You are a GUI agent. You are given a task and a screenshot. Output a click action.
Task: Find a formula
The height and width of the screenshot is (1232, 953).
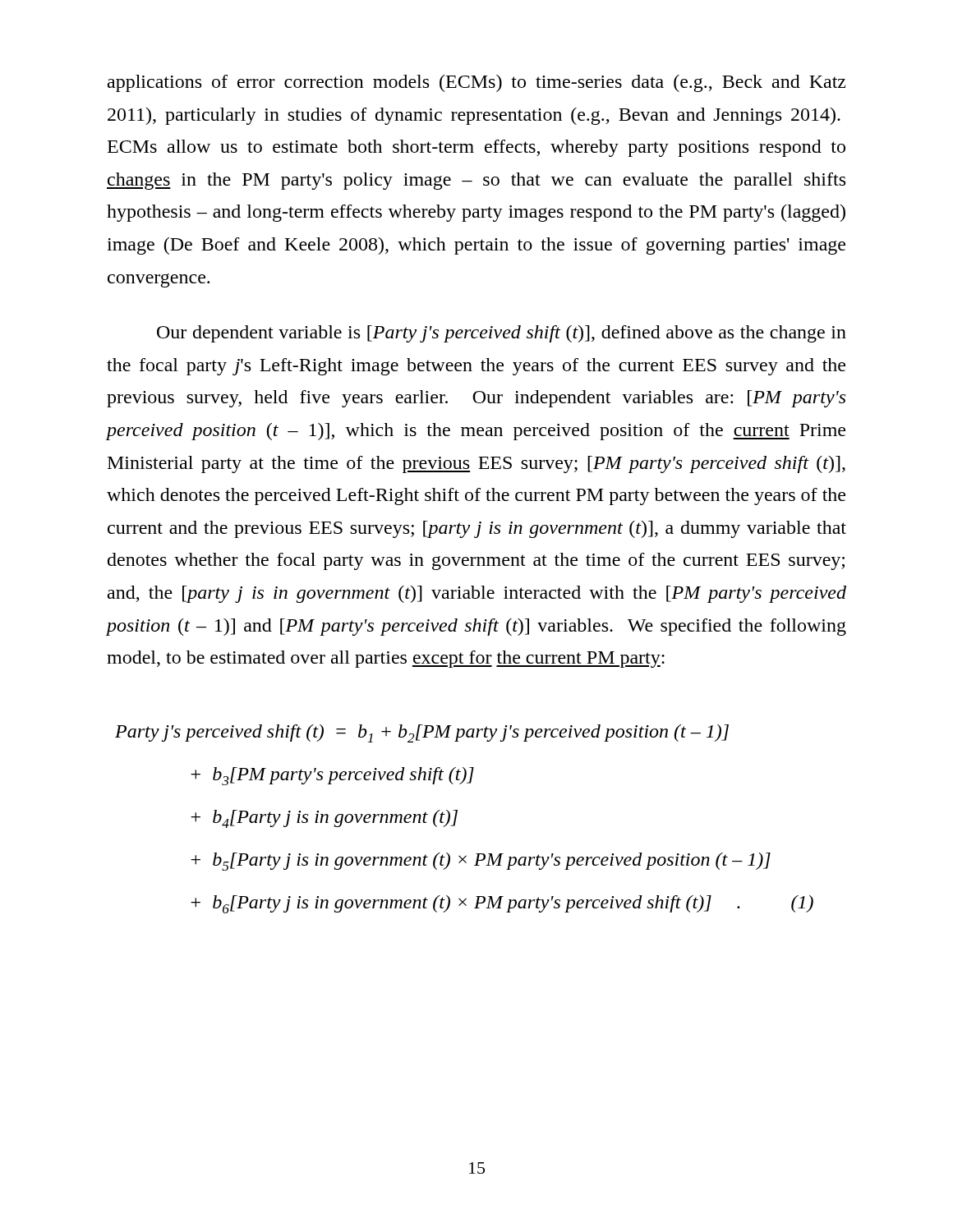[x=481, y=817]
